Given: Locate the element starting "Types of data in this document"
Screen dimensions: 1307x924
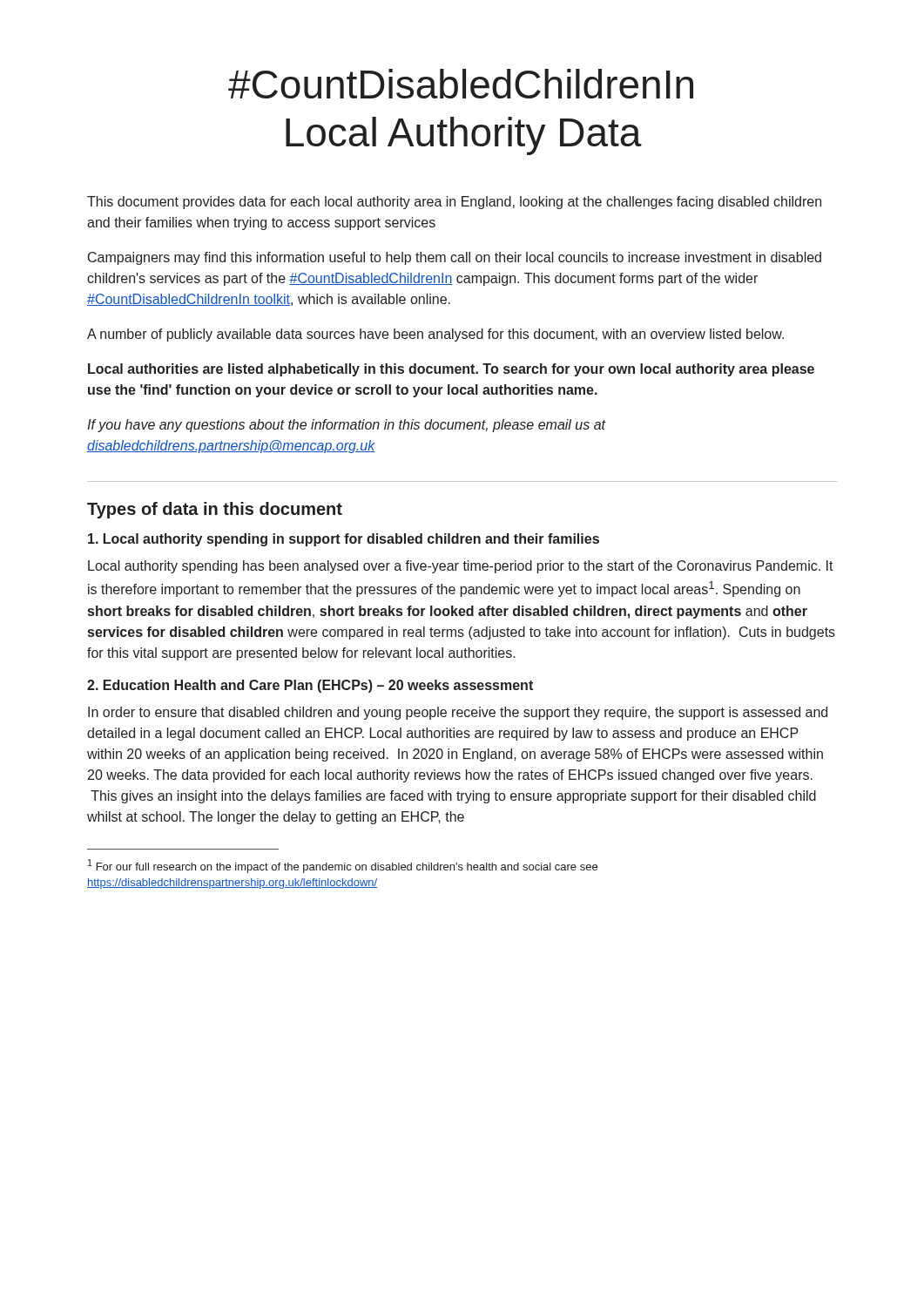Looking at the screenshot, I should pyautogui.click(x=215, y=510).
